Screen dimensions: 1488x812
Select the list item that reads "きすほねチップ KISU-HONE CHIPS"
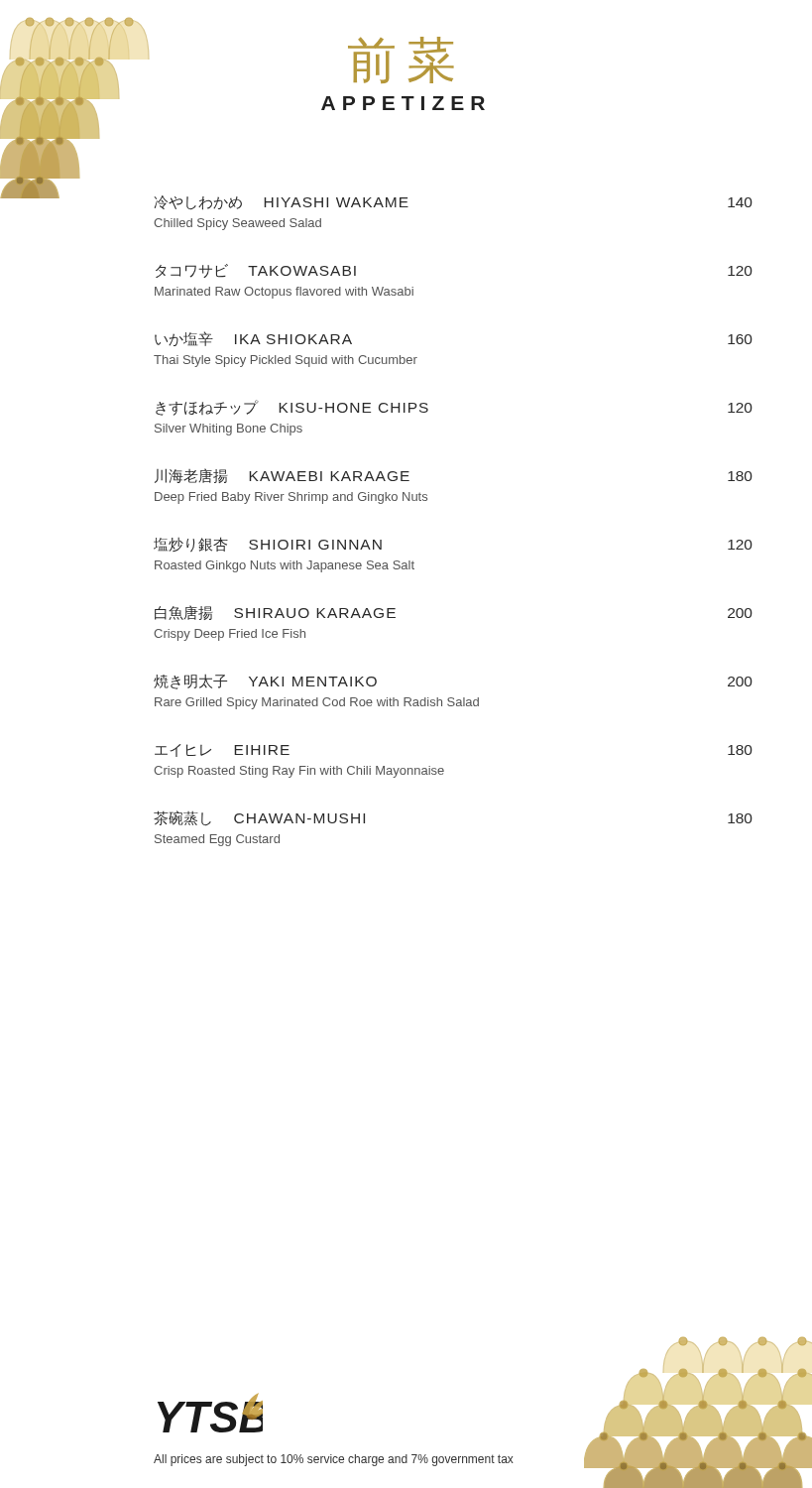[x=206, y=406]
